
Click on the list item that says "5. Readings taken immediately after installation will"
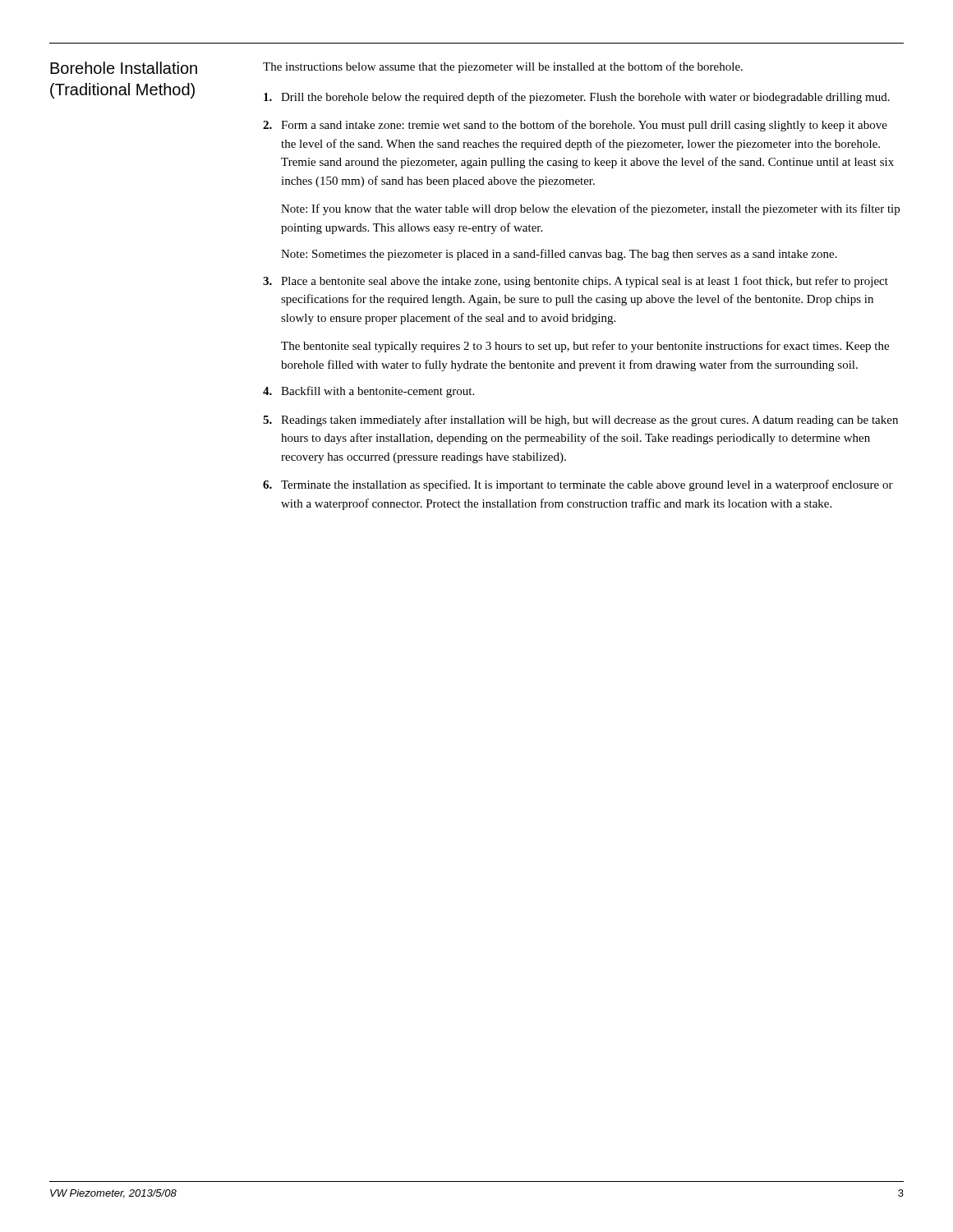(583, 438)
